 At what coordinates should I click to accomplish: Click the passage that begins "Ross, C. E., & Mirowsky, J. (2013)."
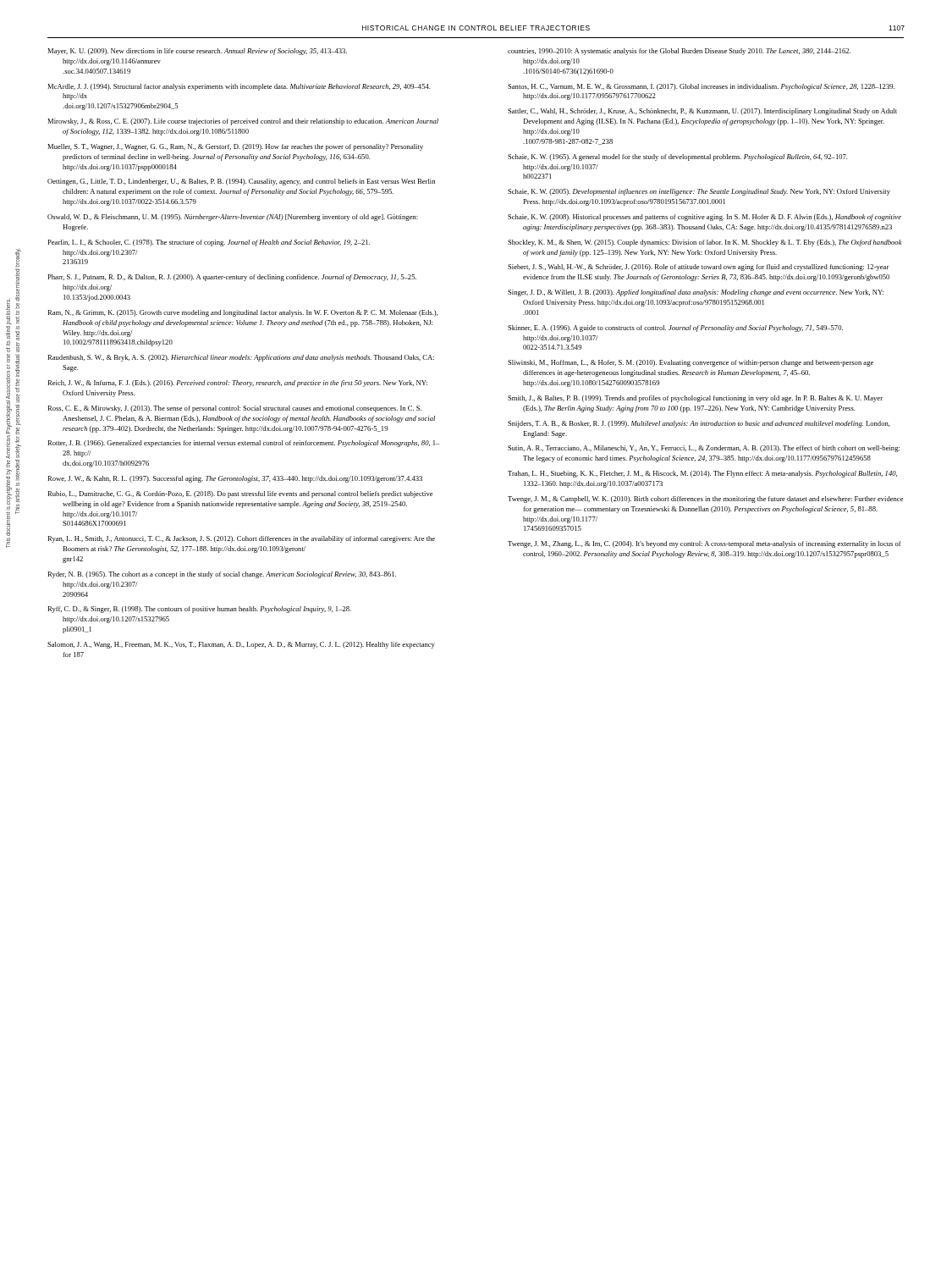click(x=241, y=418)
